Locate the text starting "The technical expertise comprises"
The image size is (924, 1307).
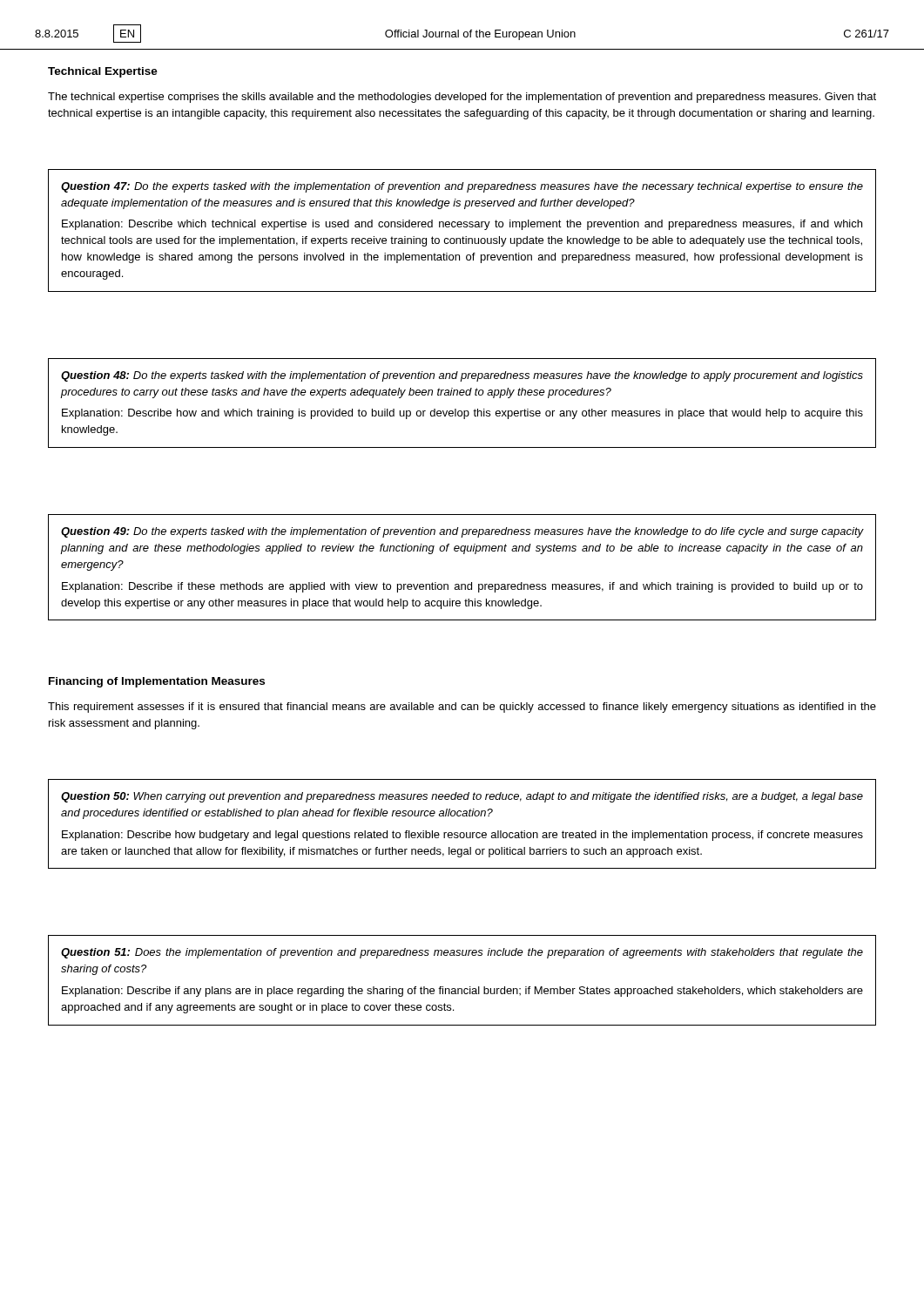(x=462, y=105)
